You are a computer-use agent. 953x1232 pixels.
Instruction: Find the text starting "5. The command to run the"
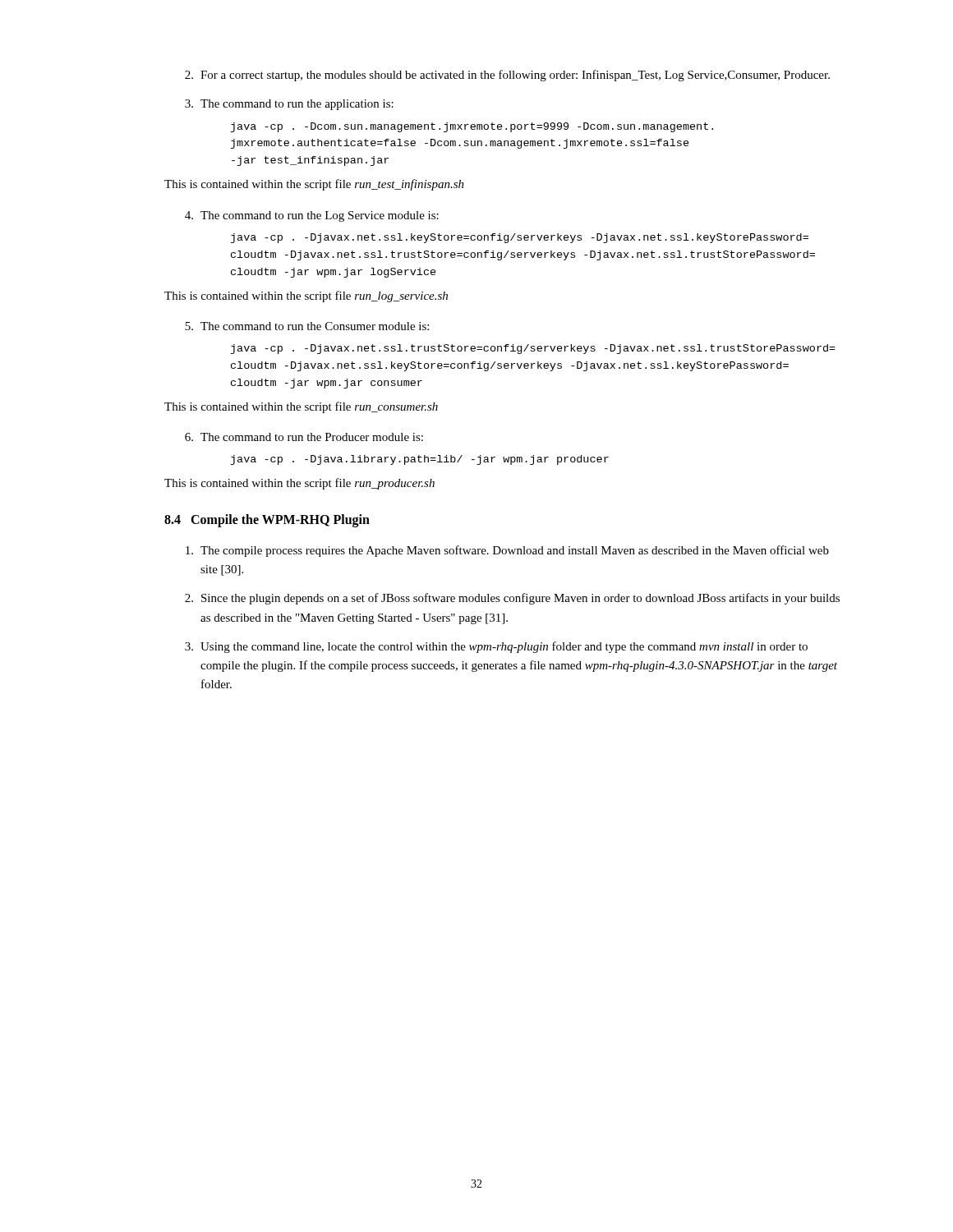pyautogui.click(x=297, y=326)
